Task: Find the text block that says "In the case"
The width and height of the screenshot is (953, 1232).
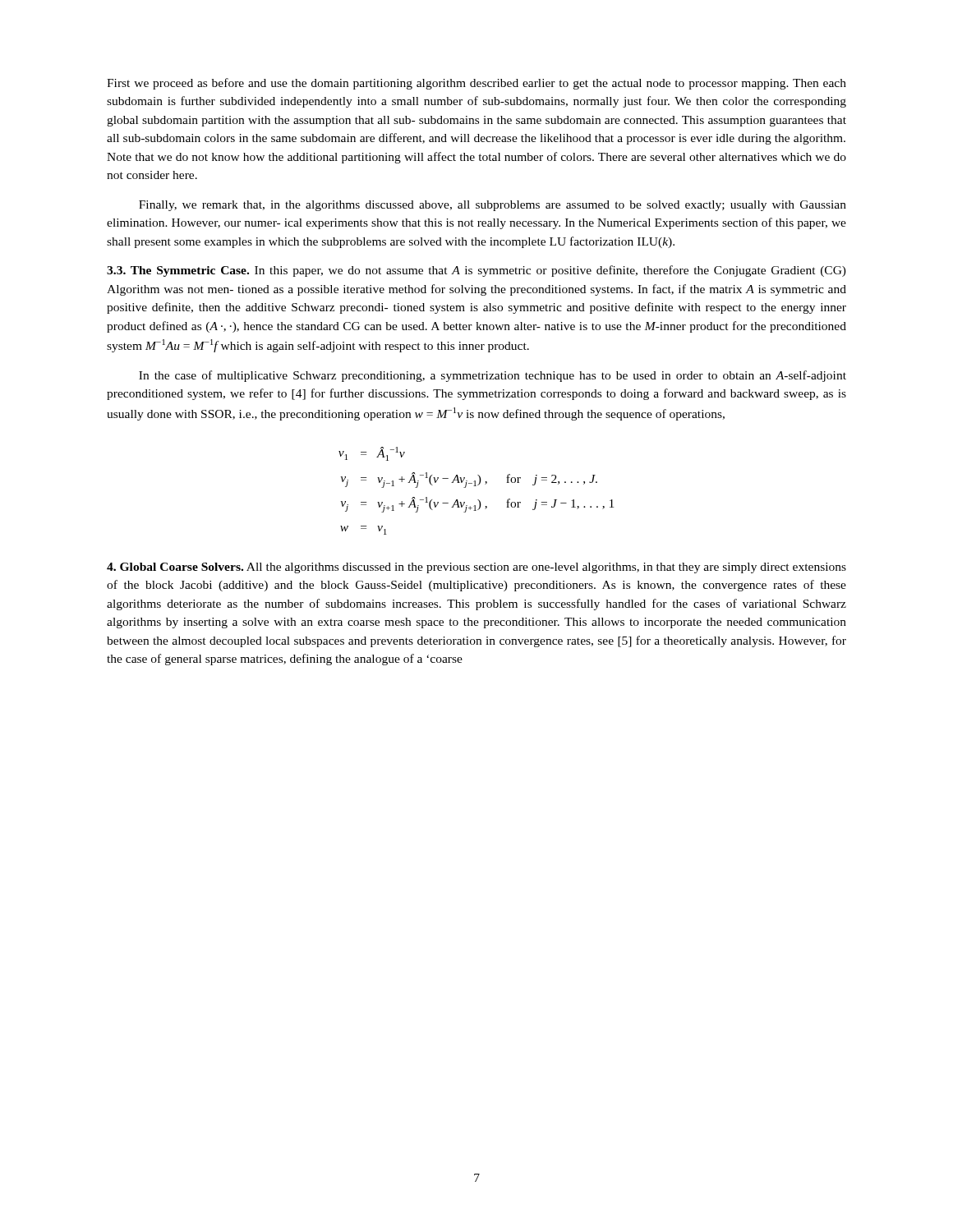Action: click(476, 394)
